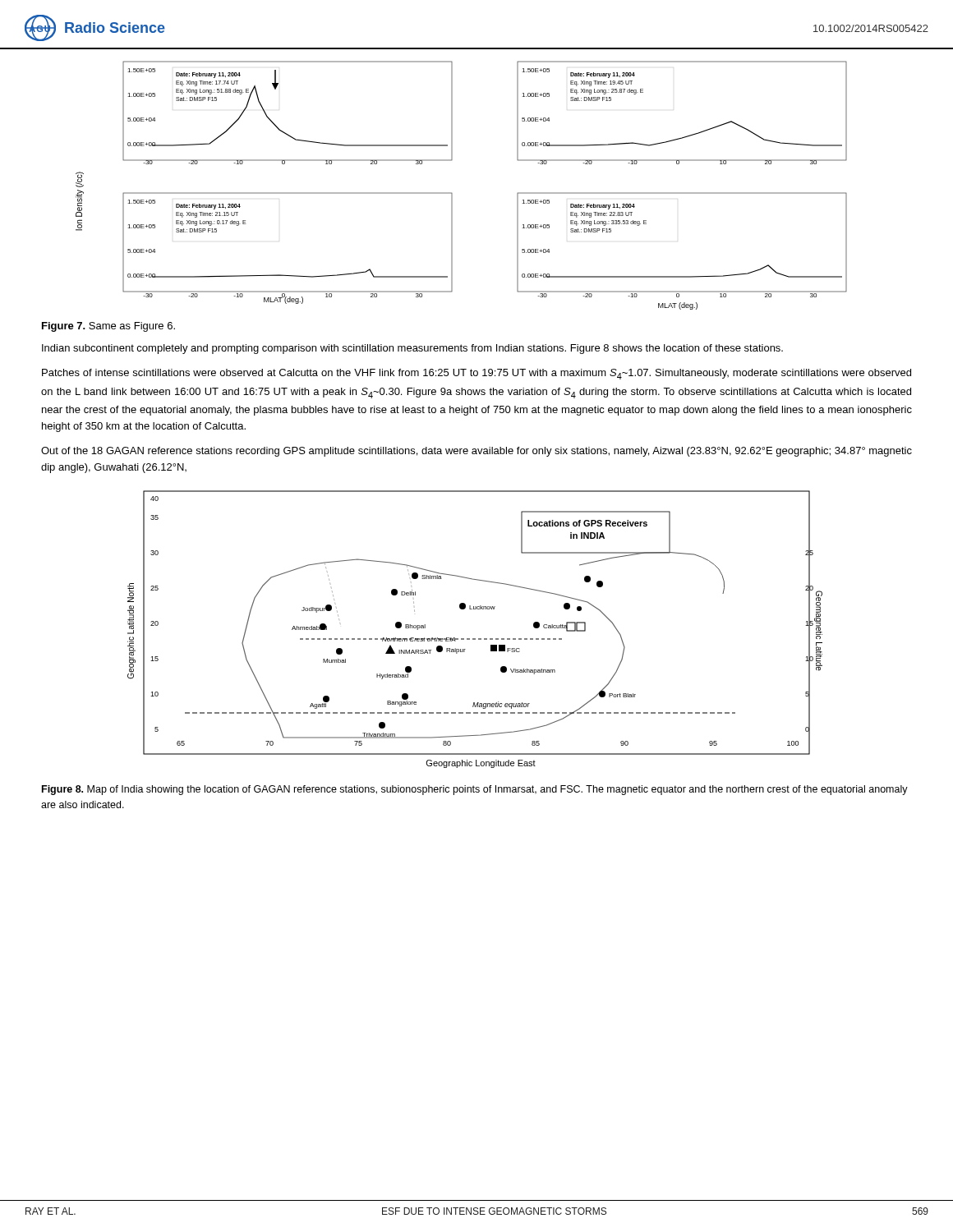Select the map
This screenshot has height=1232, width=953.
tap(476, 632)
